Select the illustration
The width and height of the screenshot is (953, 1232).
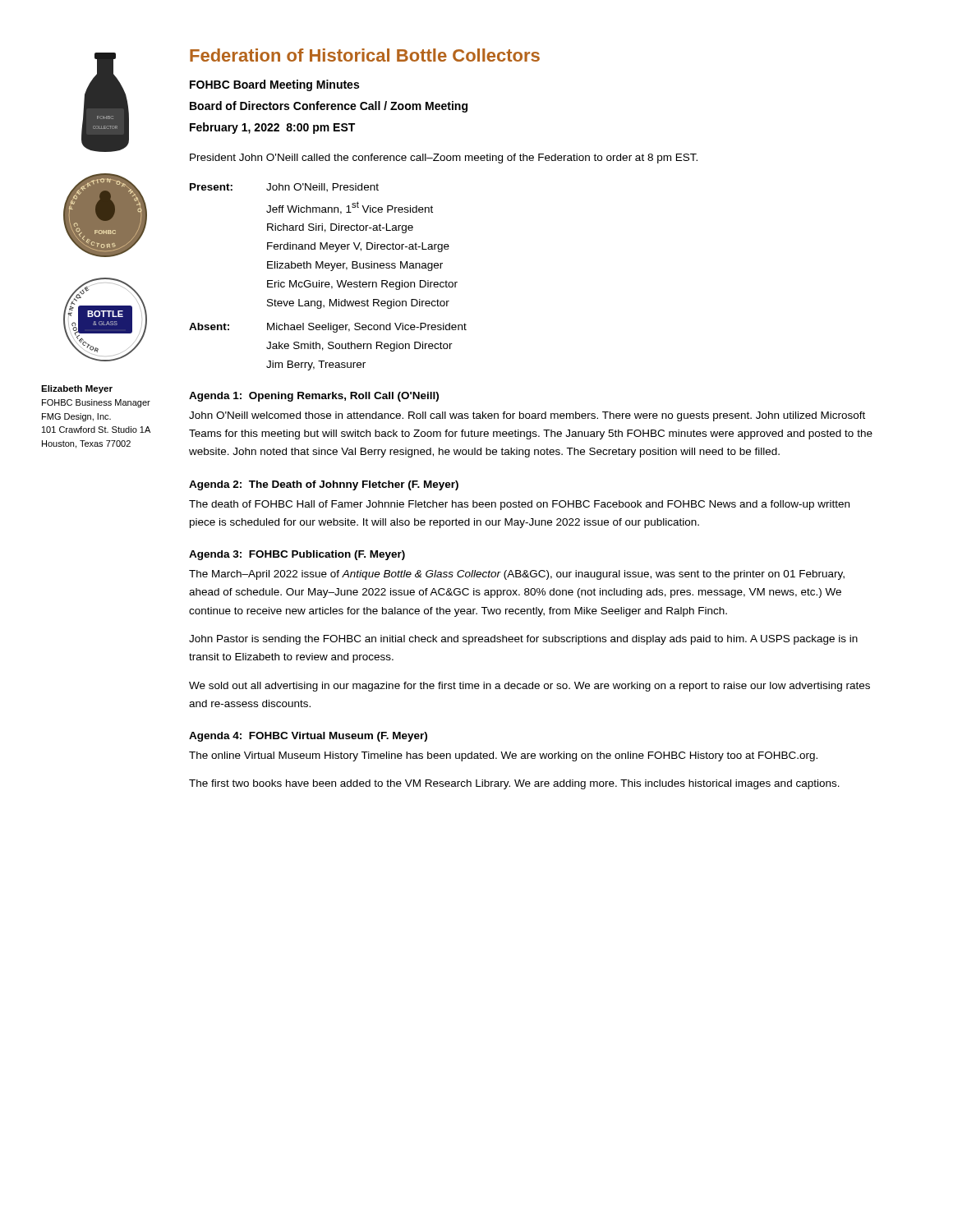click(105, 104)
